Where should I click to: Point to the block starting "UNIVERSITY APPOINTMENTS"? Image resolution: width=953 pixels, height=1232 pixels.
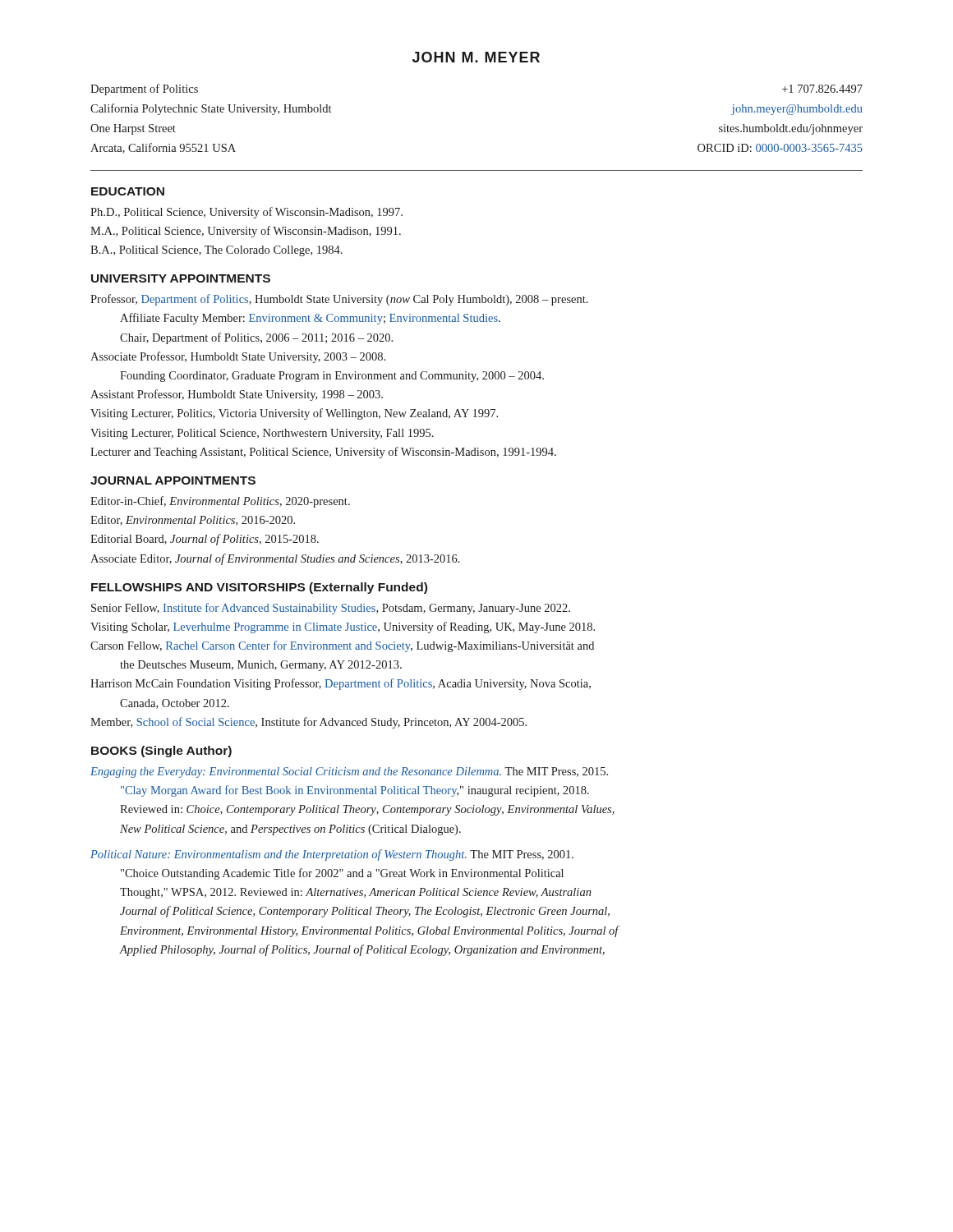pyautogui.click(x=181, y=278)
